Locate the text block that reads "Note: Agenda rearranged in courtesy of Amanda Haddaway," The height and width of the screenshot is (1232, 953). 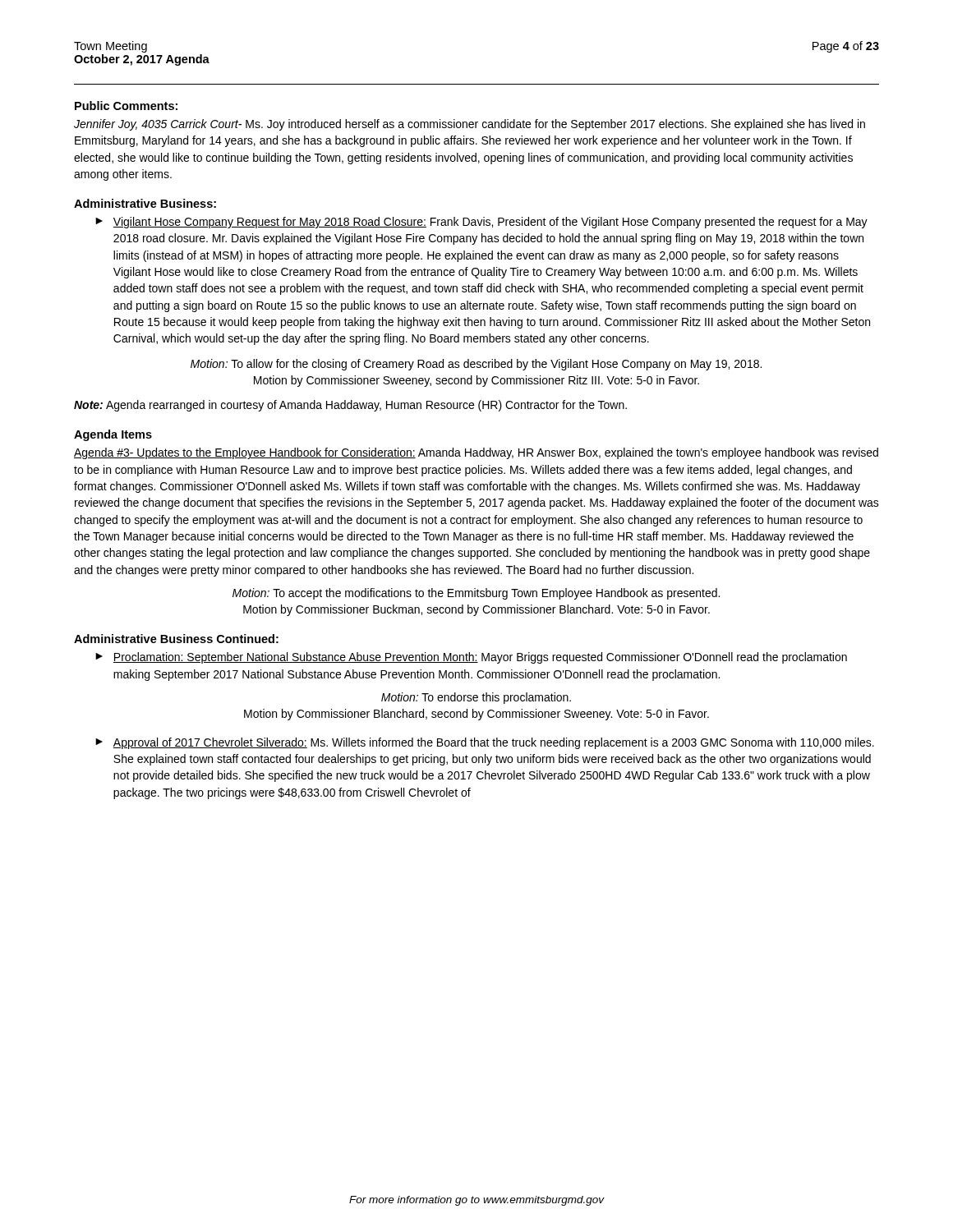point(351,405)
